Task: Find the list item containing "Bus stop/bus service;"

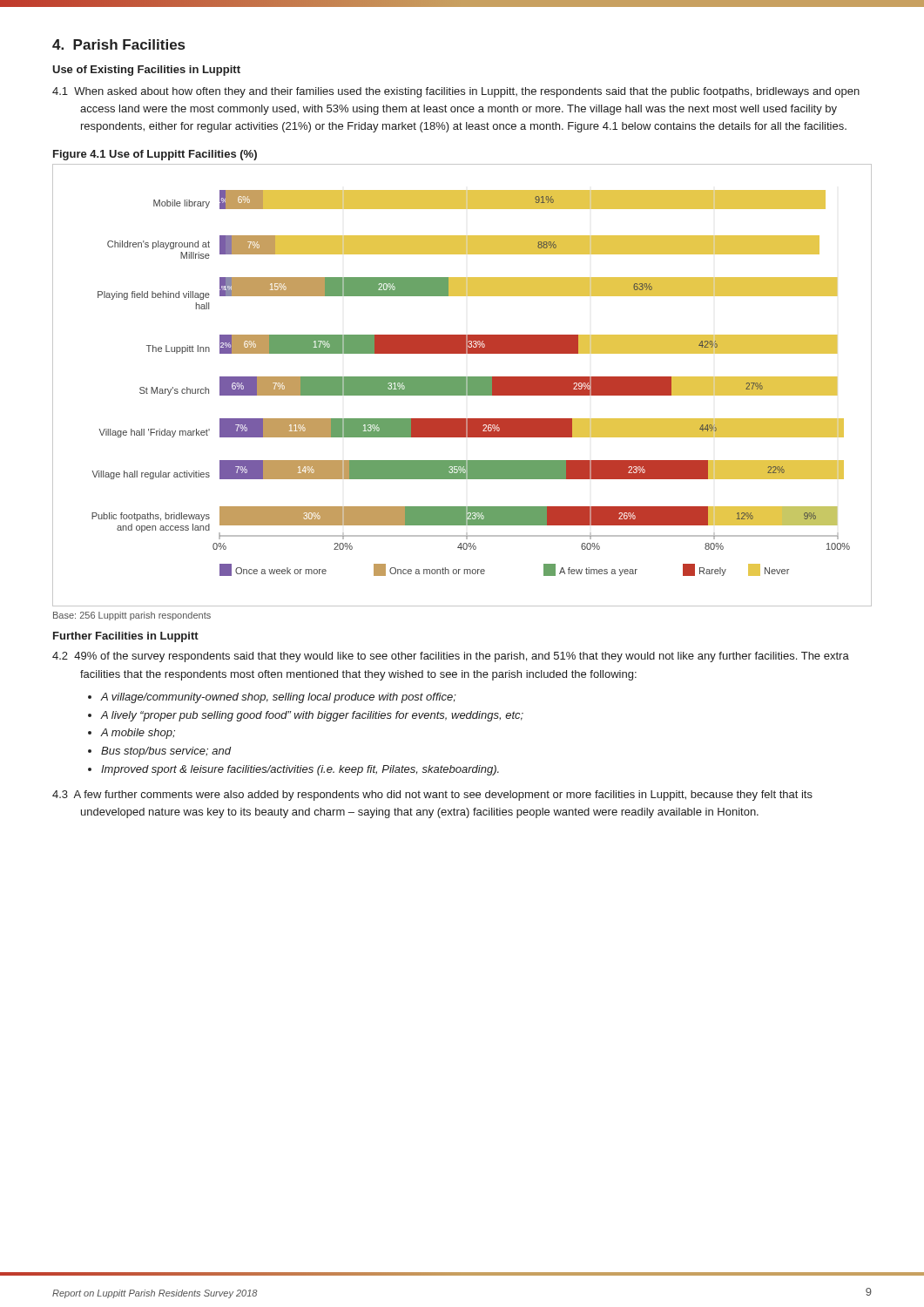Action: [166, 751]
